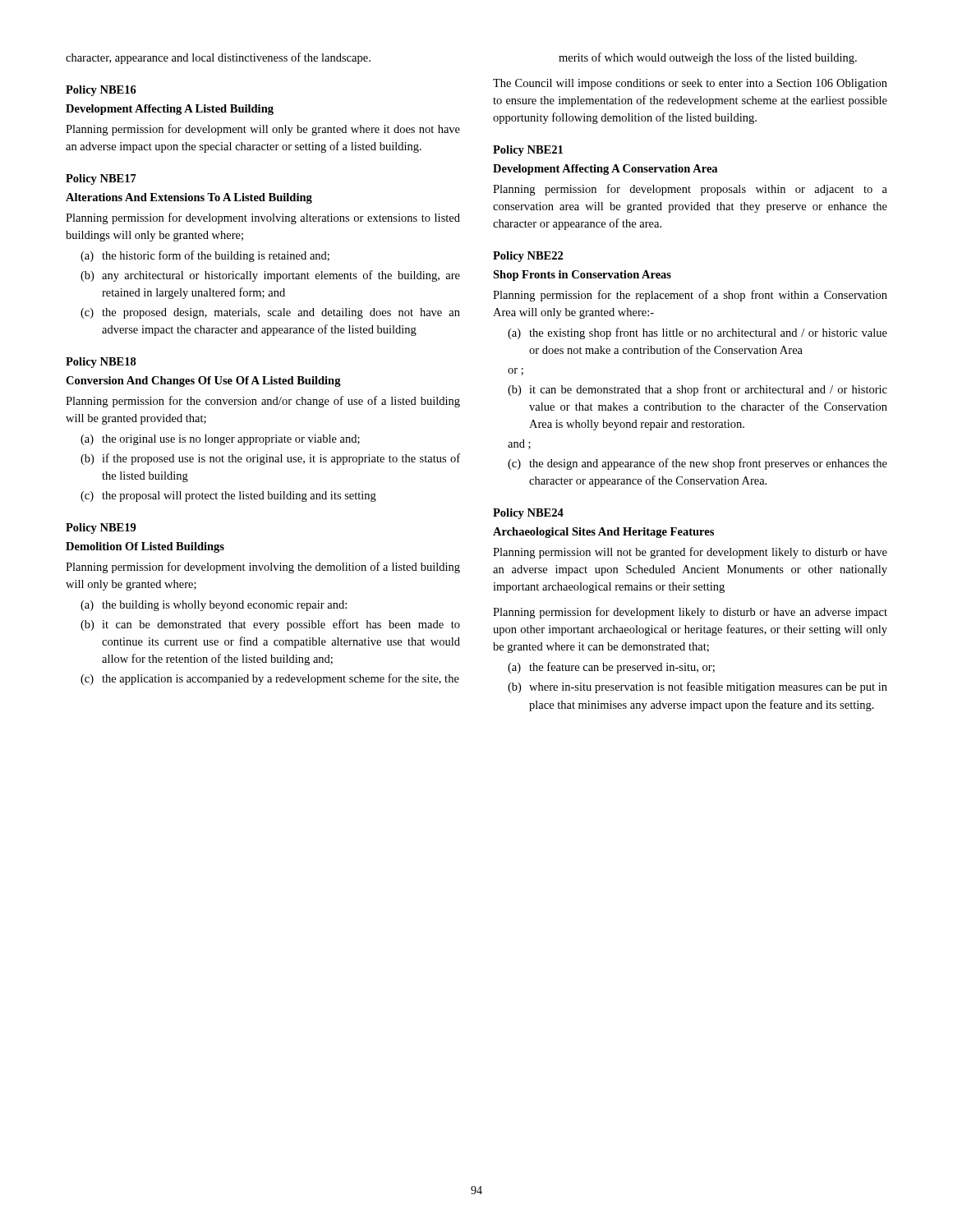Select the text block starting "Planning permission for development likely to"
Viewport: 953px width, 1232px height.
[x=690, y=629]
